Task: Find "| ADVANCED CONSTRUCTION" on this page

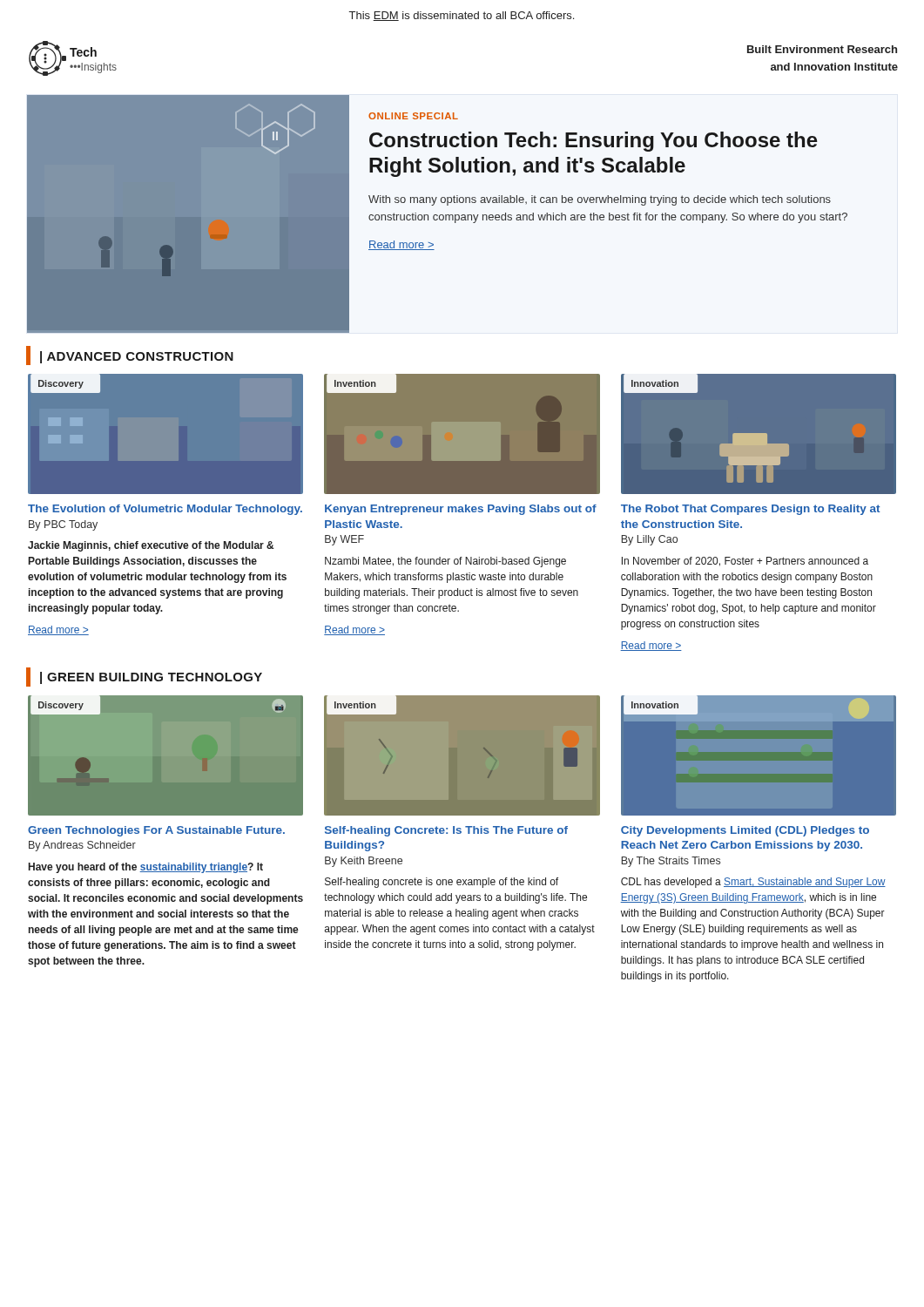Action: point(130,356)
